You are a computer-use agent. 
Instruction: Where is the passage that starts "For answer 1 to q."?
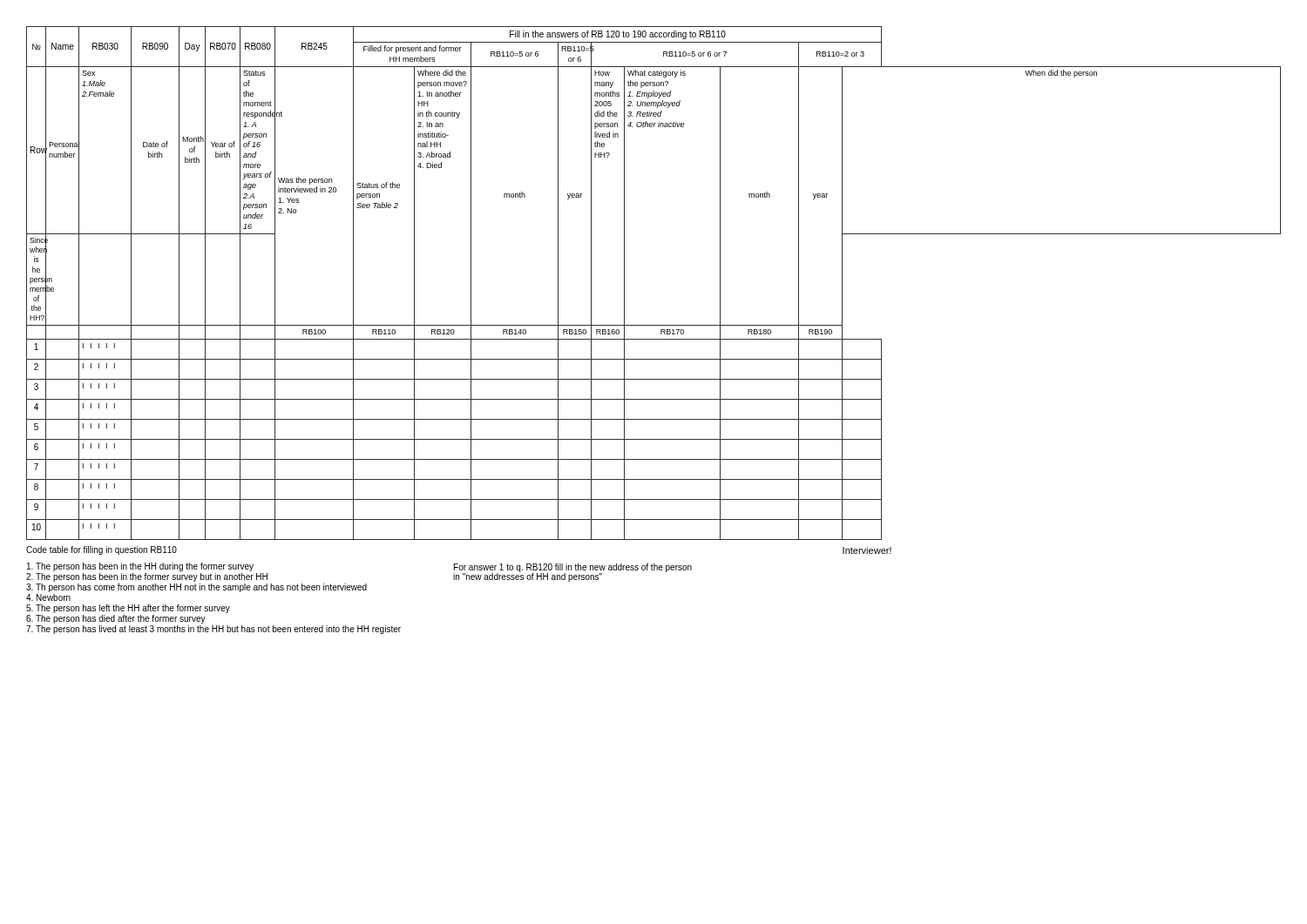(573, 573)
